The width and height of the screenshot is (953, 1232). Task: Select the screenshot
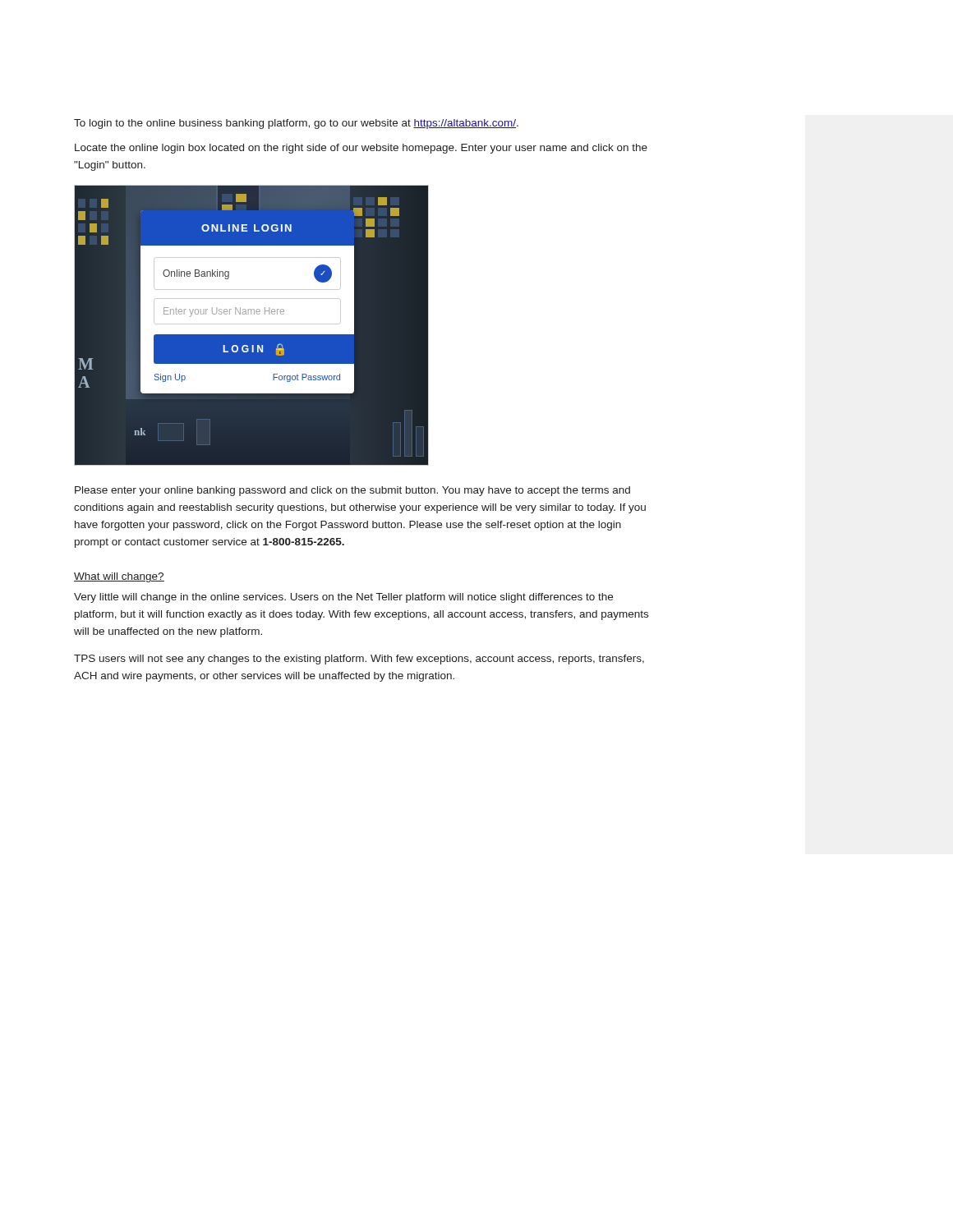pyautogui.click(x=361, y=325)
